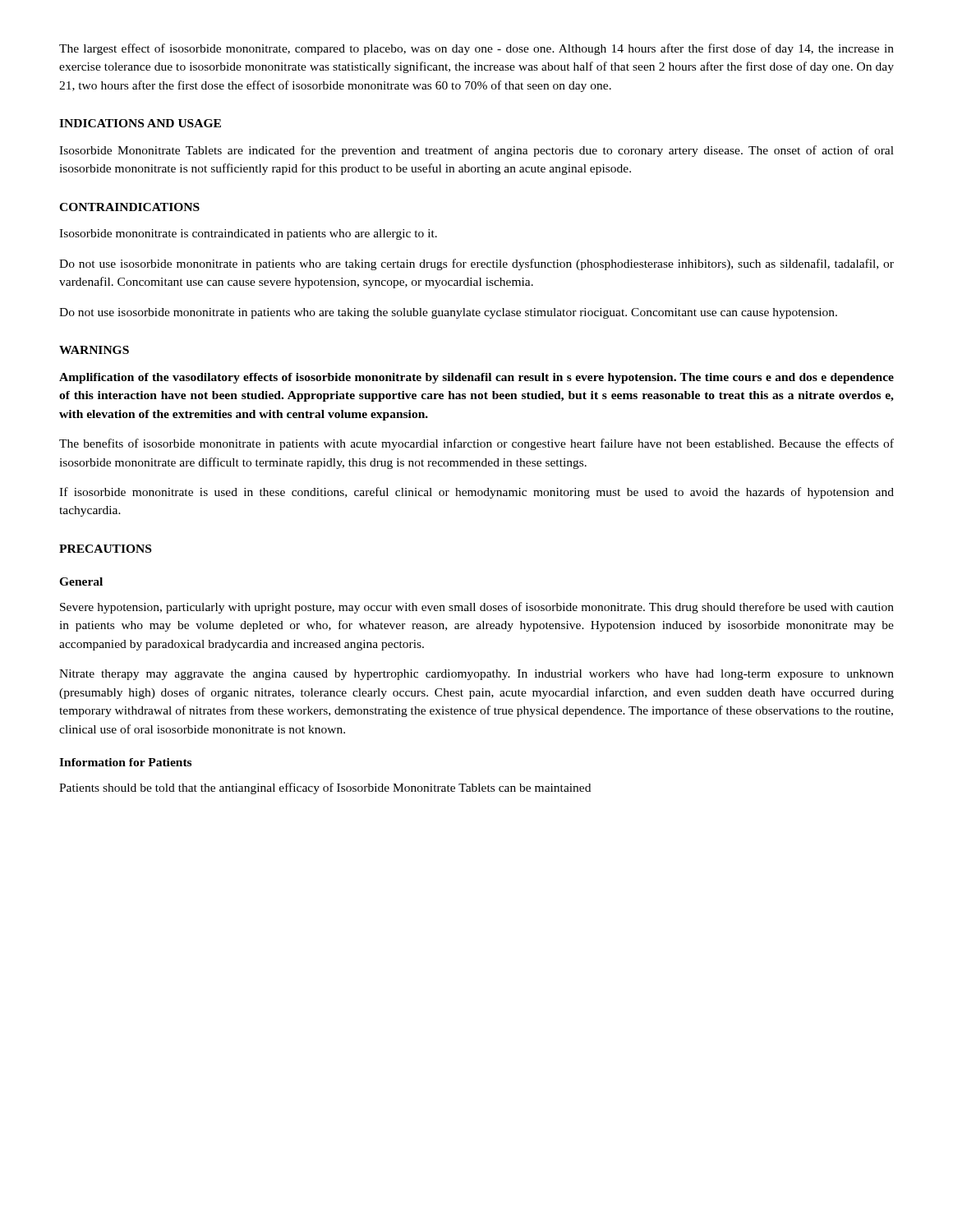Where is the passage that starts "Patients should be told that the antianginal"?
Viewport: 953px width, 1232px height.
[x=325, y=787]
